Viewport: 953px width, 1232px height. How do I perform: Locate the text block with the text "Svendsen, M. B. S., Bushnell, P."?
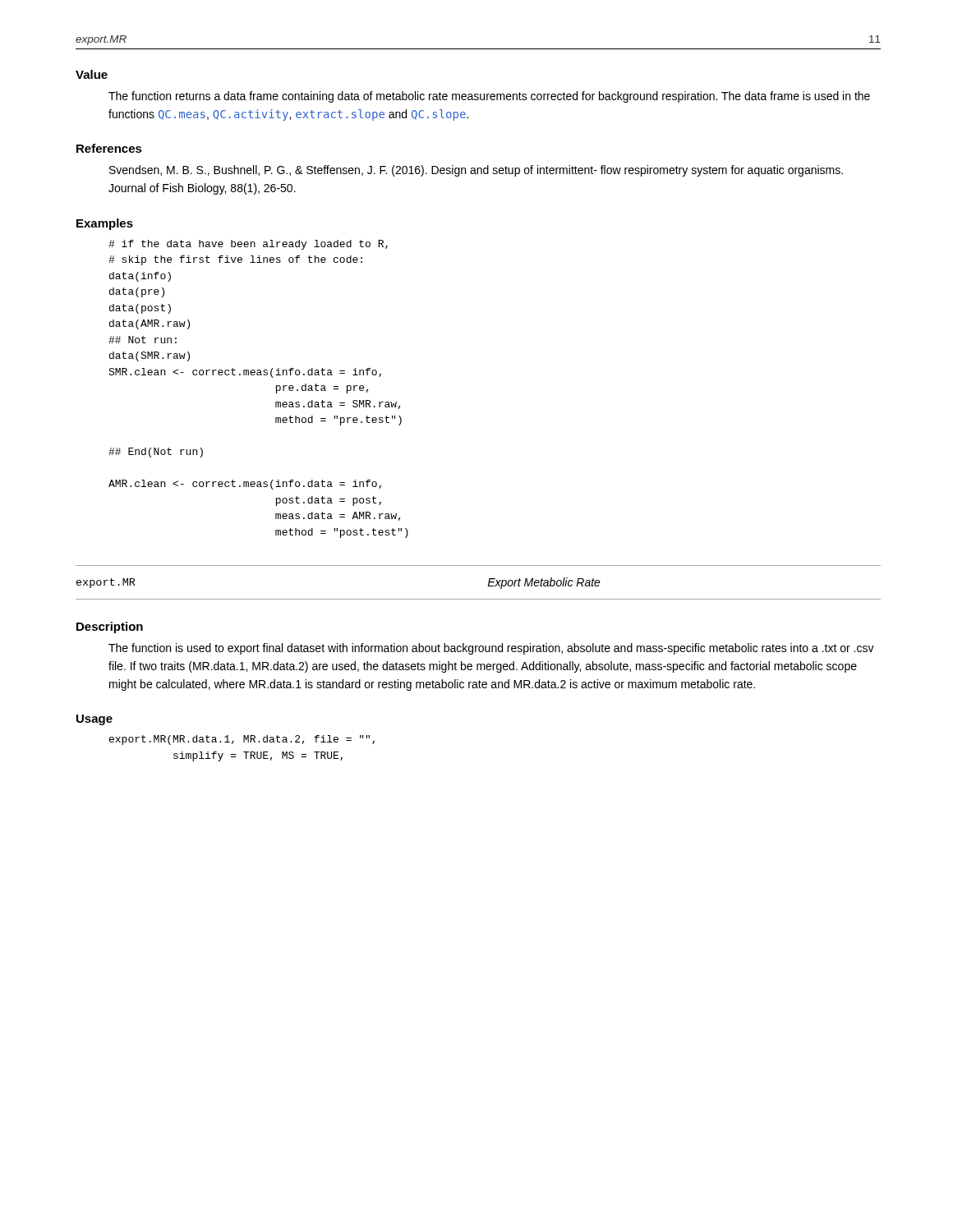(476, 179)
